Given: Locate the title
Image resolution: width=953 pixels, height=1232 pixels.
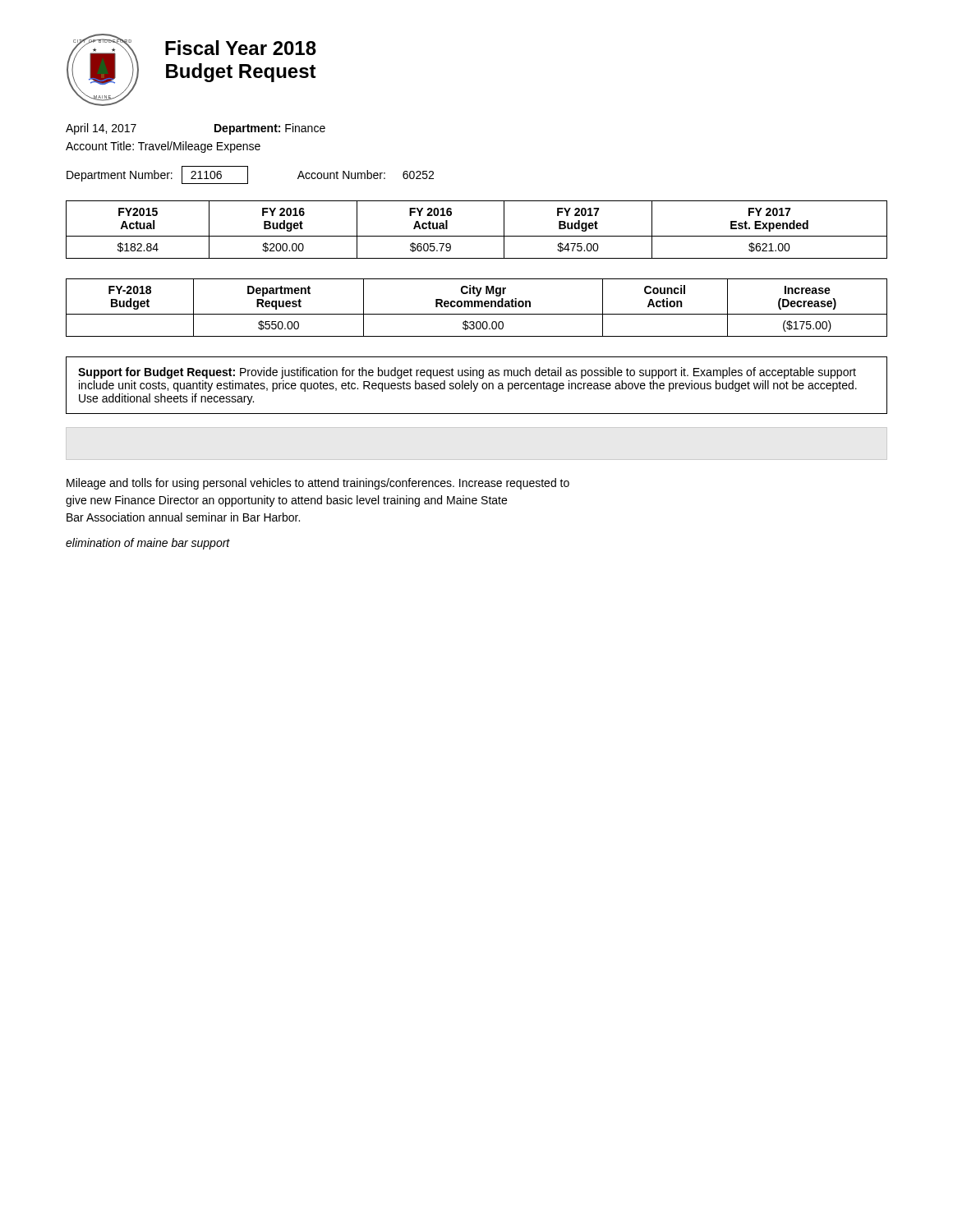Looking at the screenshot, I should 240,60.
